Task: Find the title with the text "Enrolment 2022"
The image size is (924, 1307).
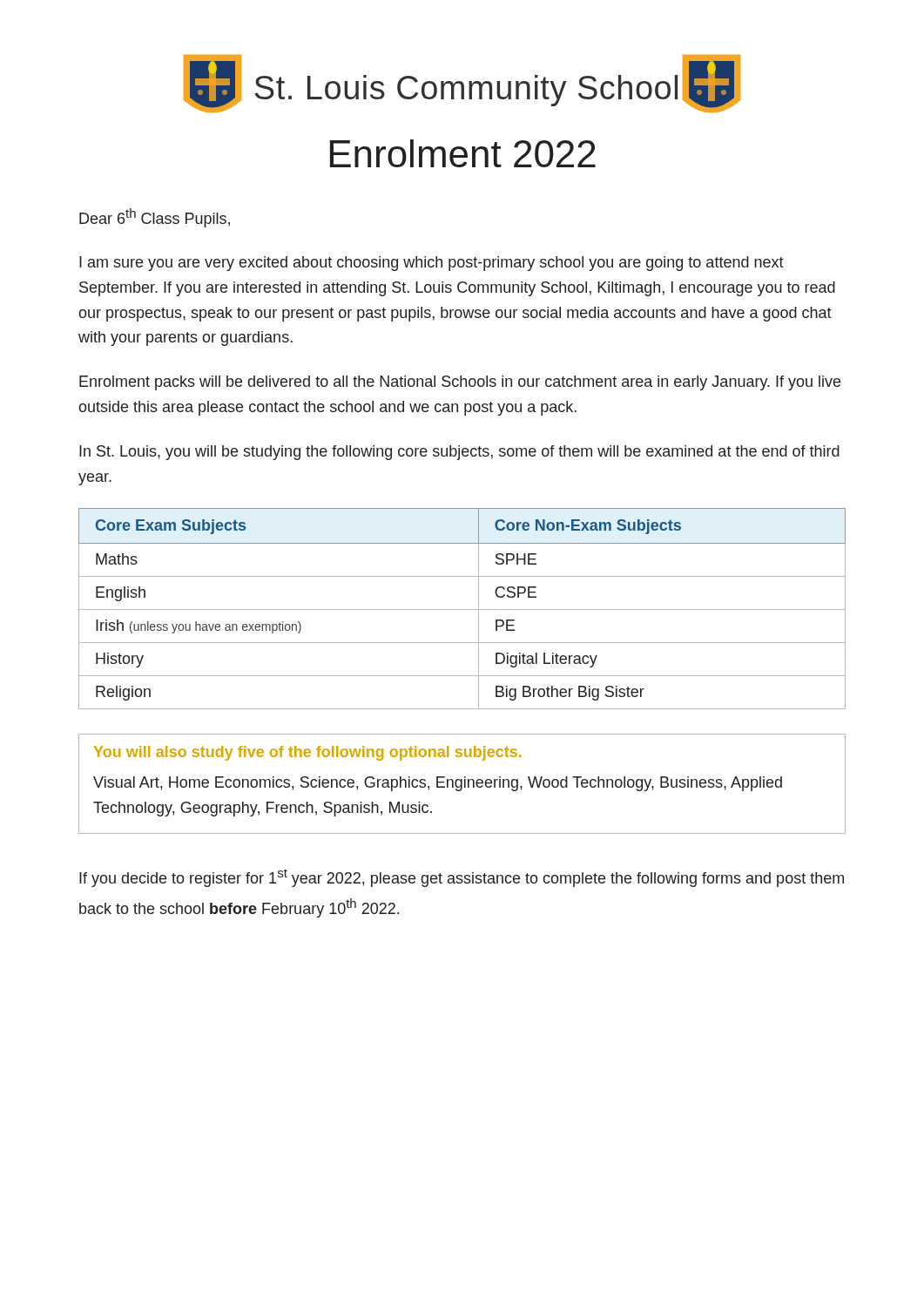Action: pos(462,154)
